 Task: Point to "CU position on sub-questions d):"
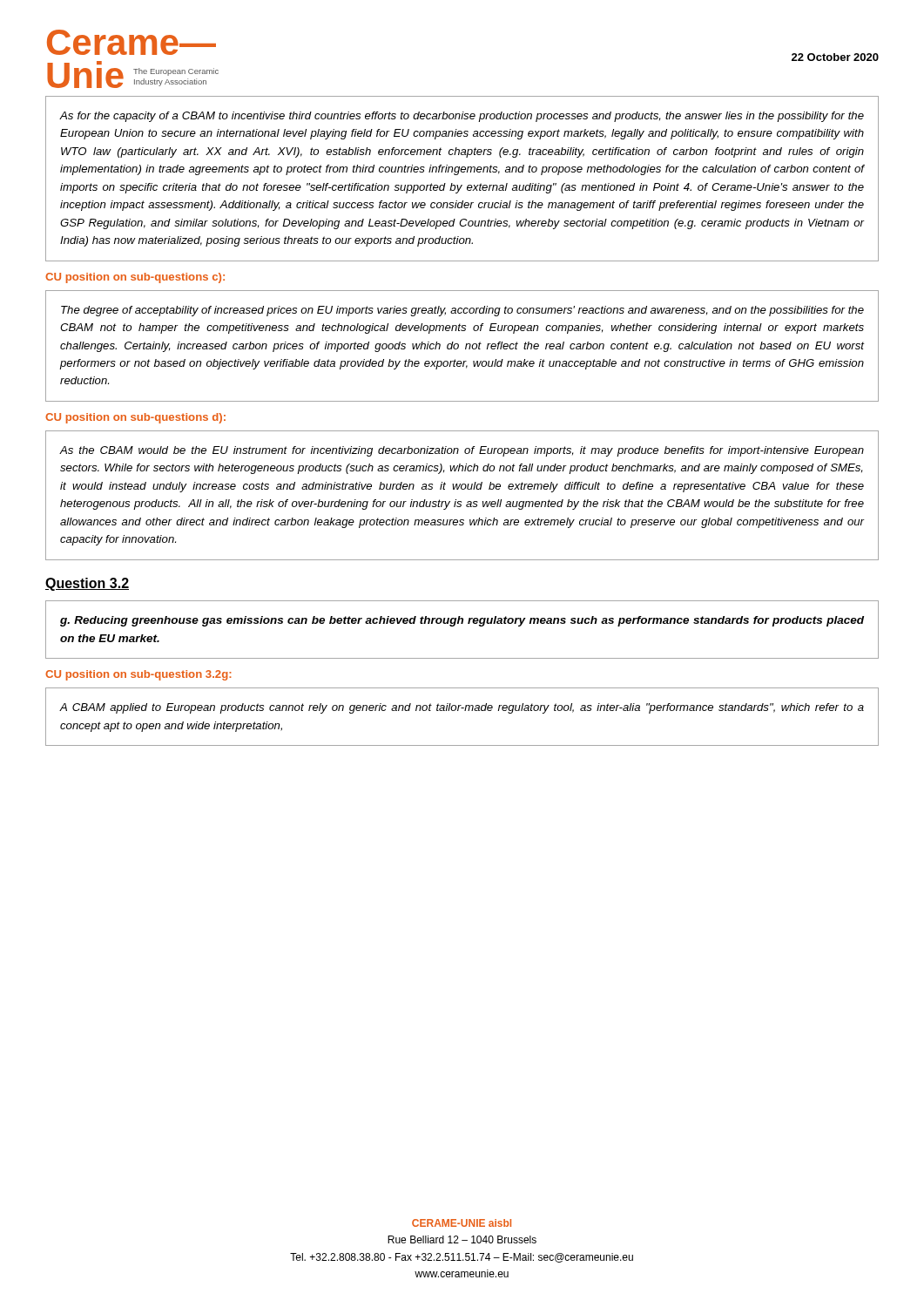(x=136, y=417)
